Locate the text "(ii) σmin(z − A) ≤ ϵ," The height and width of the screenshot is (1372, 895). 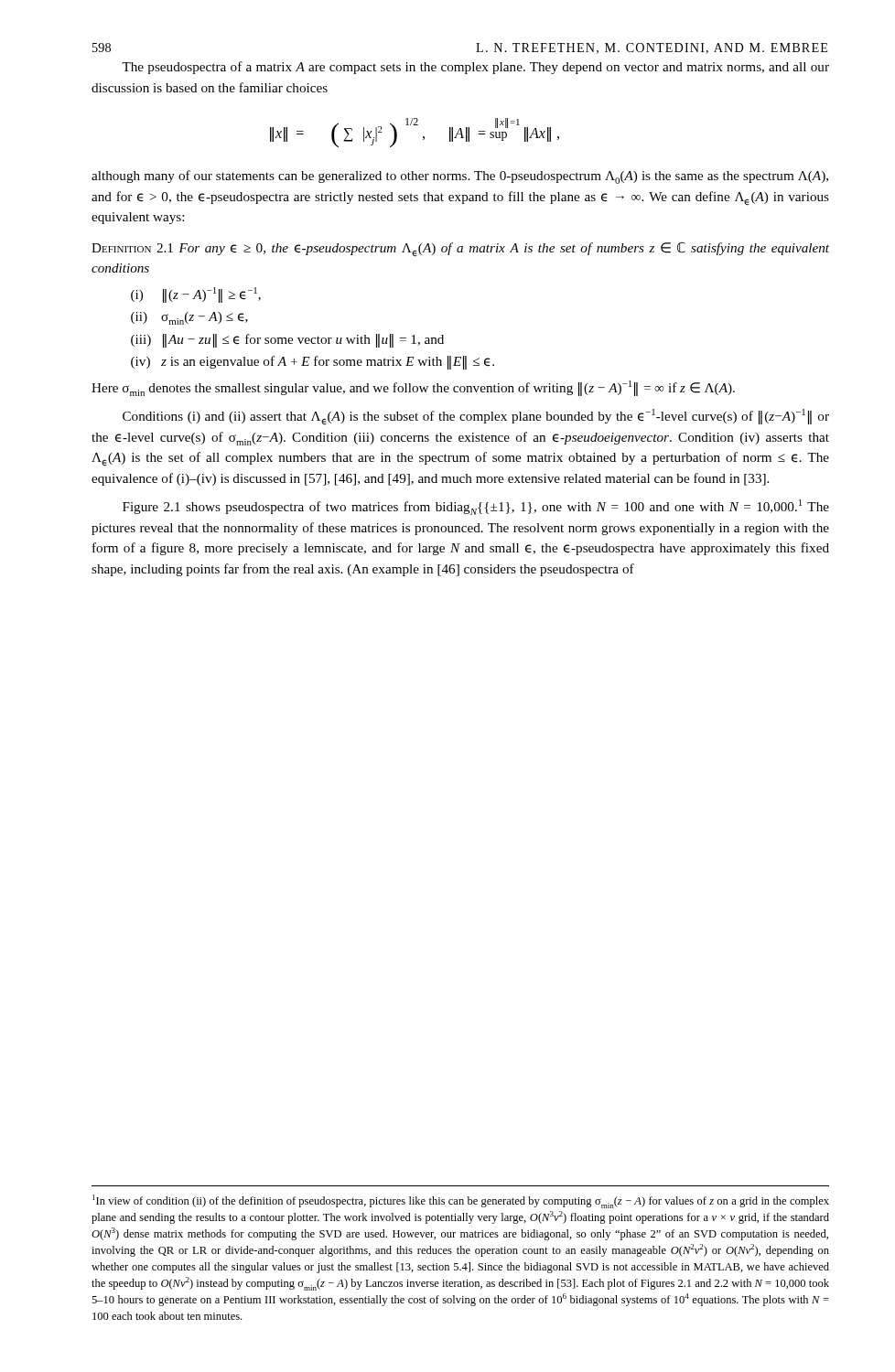189,317
